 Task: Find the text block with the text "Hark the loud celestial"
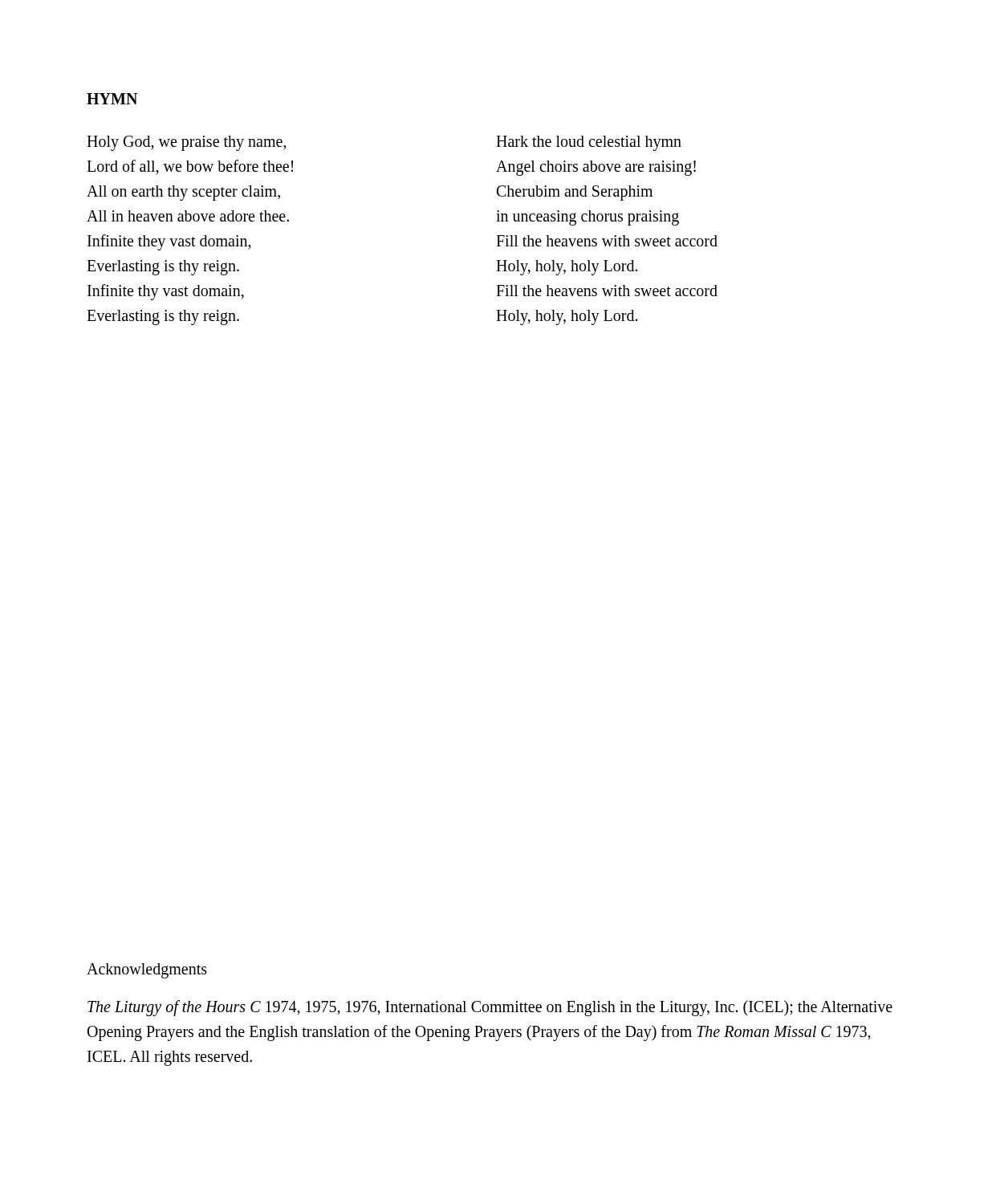click(x=607, y=228)
